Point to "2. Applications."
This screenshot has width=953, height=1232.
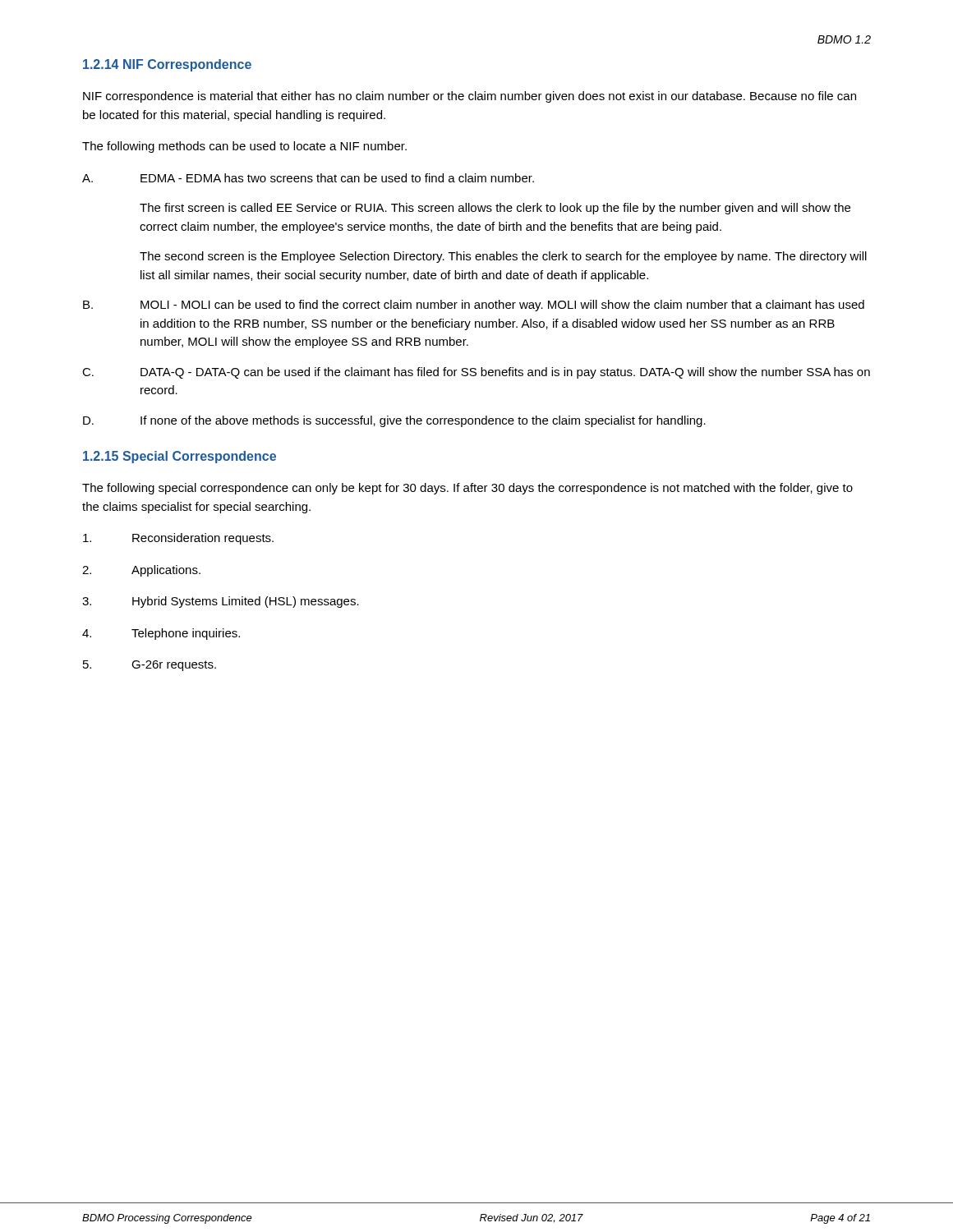tap(141, 571)
